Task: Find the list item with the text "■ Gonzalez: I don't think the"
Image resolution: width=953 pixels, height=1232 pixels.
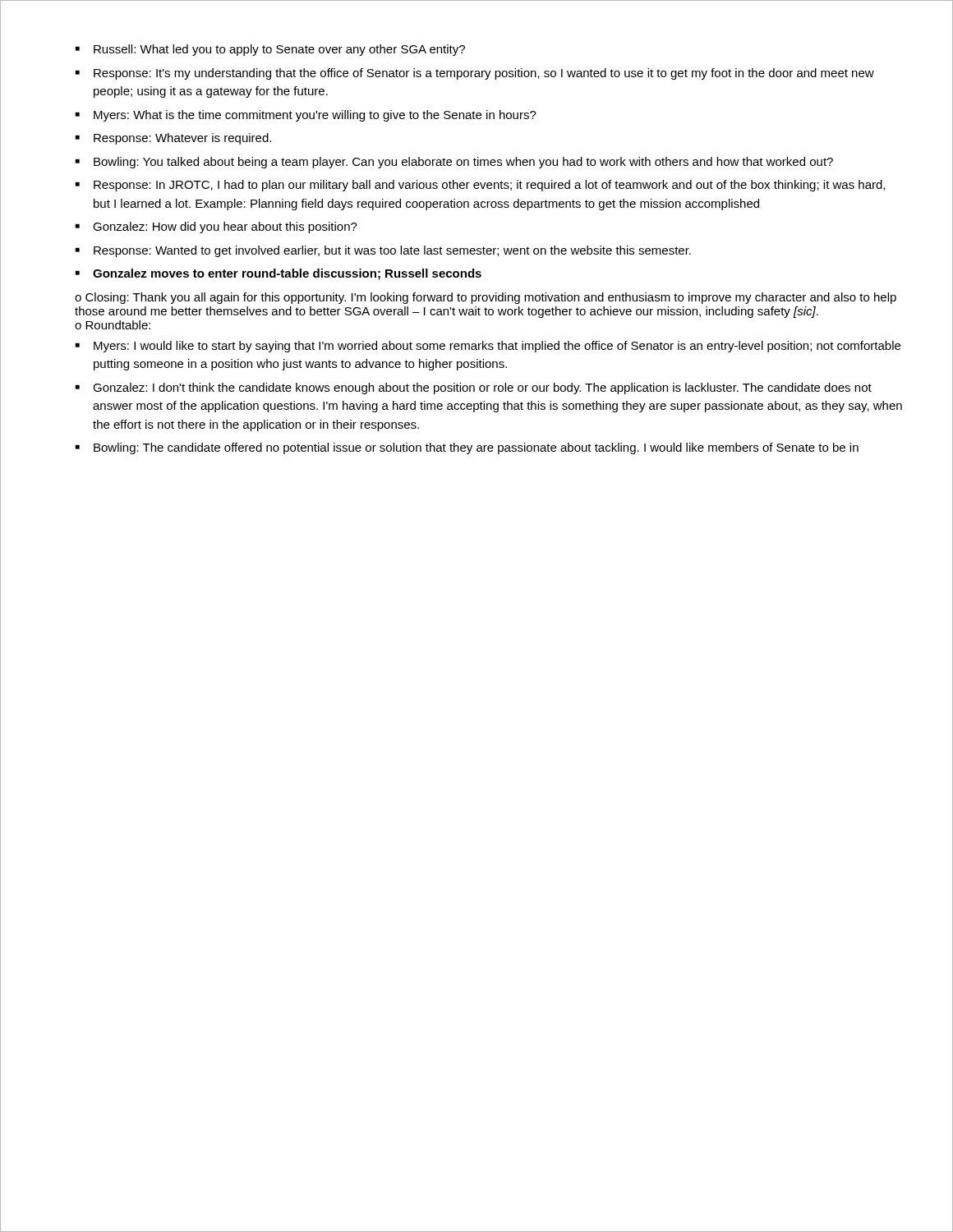Action: (x=489, y=406)
